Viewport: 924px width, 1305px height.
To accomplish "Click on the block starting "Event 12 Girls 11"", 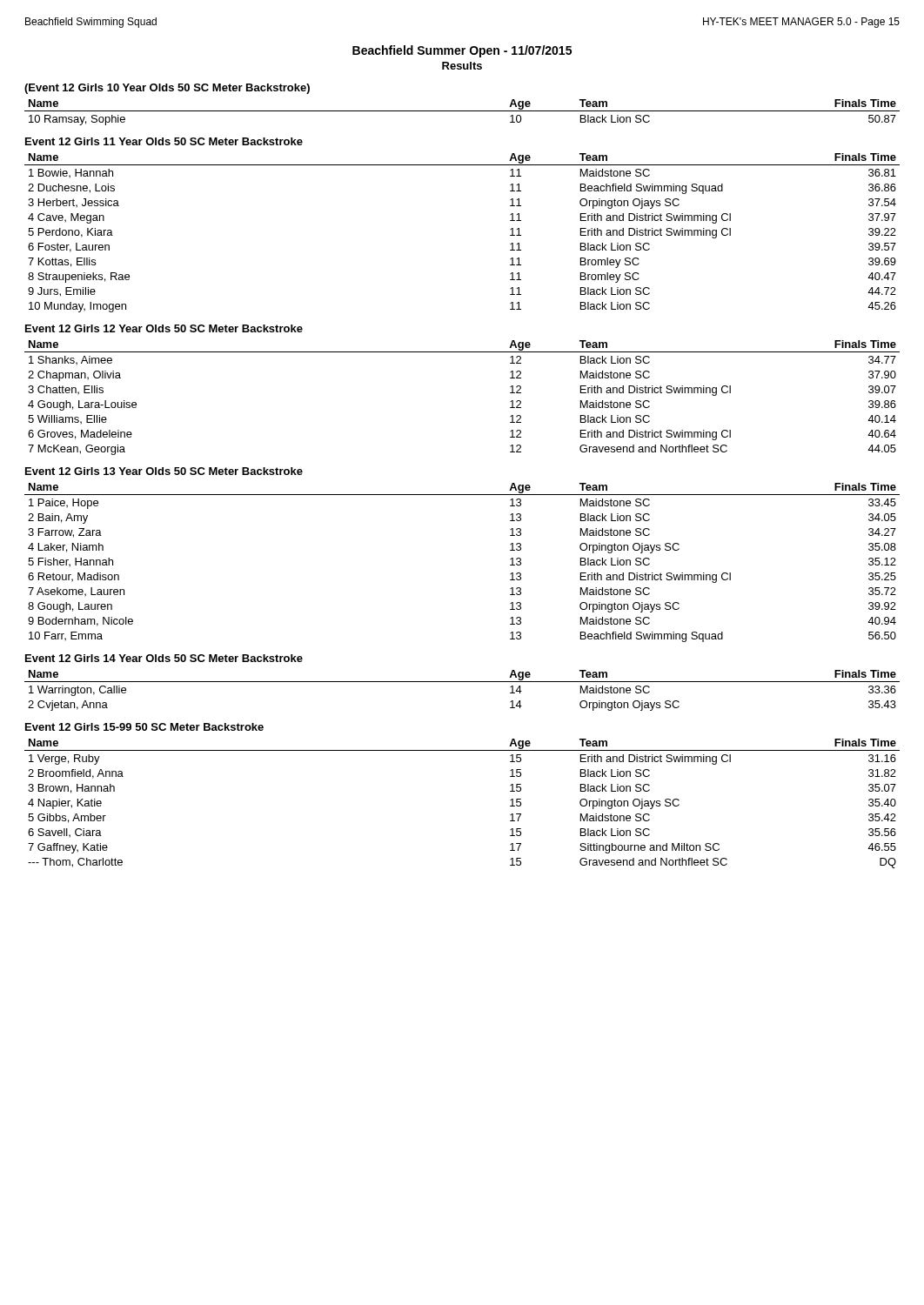I will click(x=164, y=141).
